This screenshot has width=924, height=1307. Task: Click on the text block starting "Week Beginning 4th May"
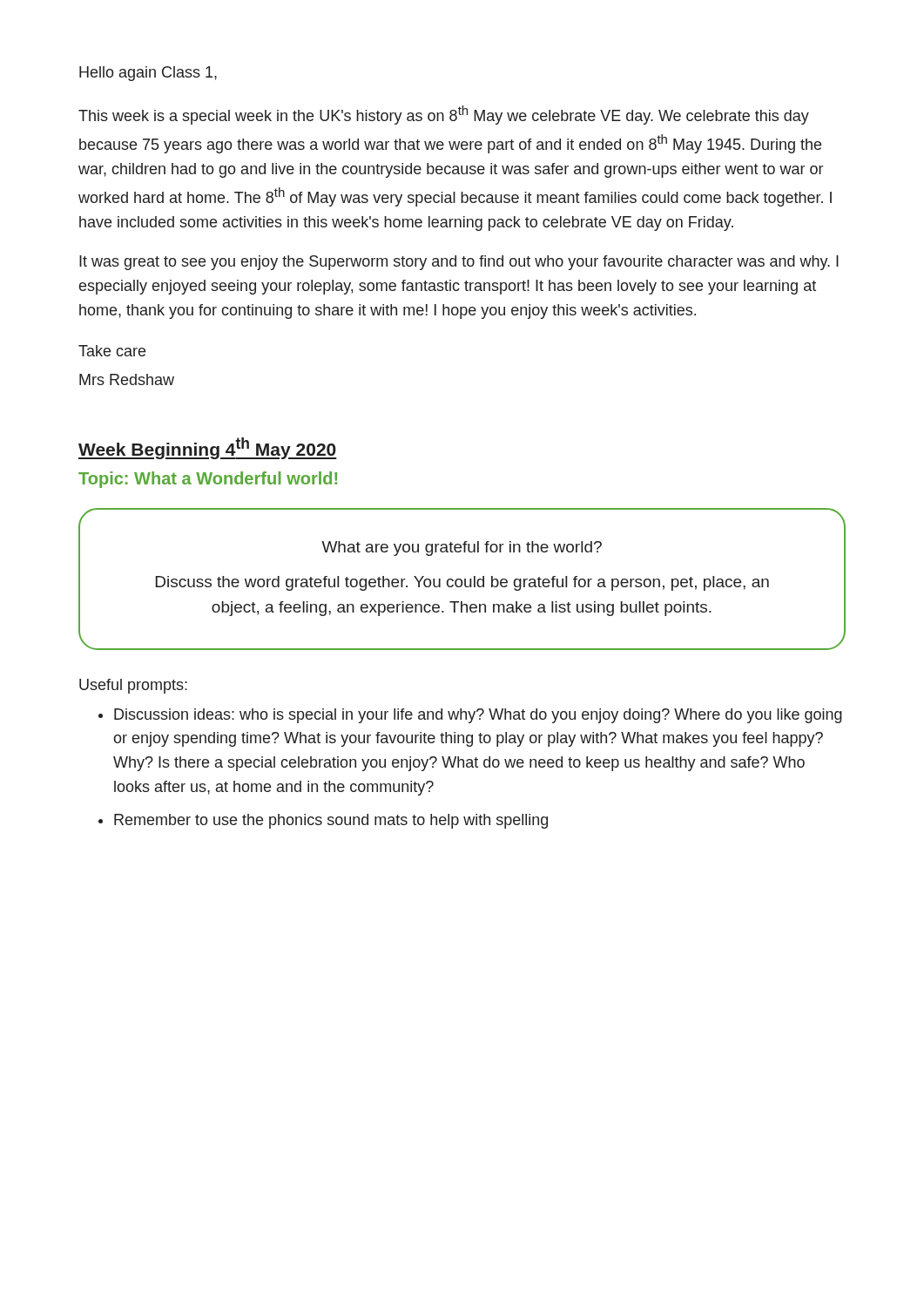pos(207,447)
